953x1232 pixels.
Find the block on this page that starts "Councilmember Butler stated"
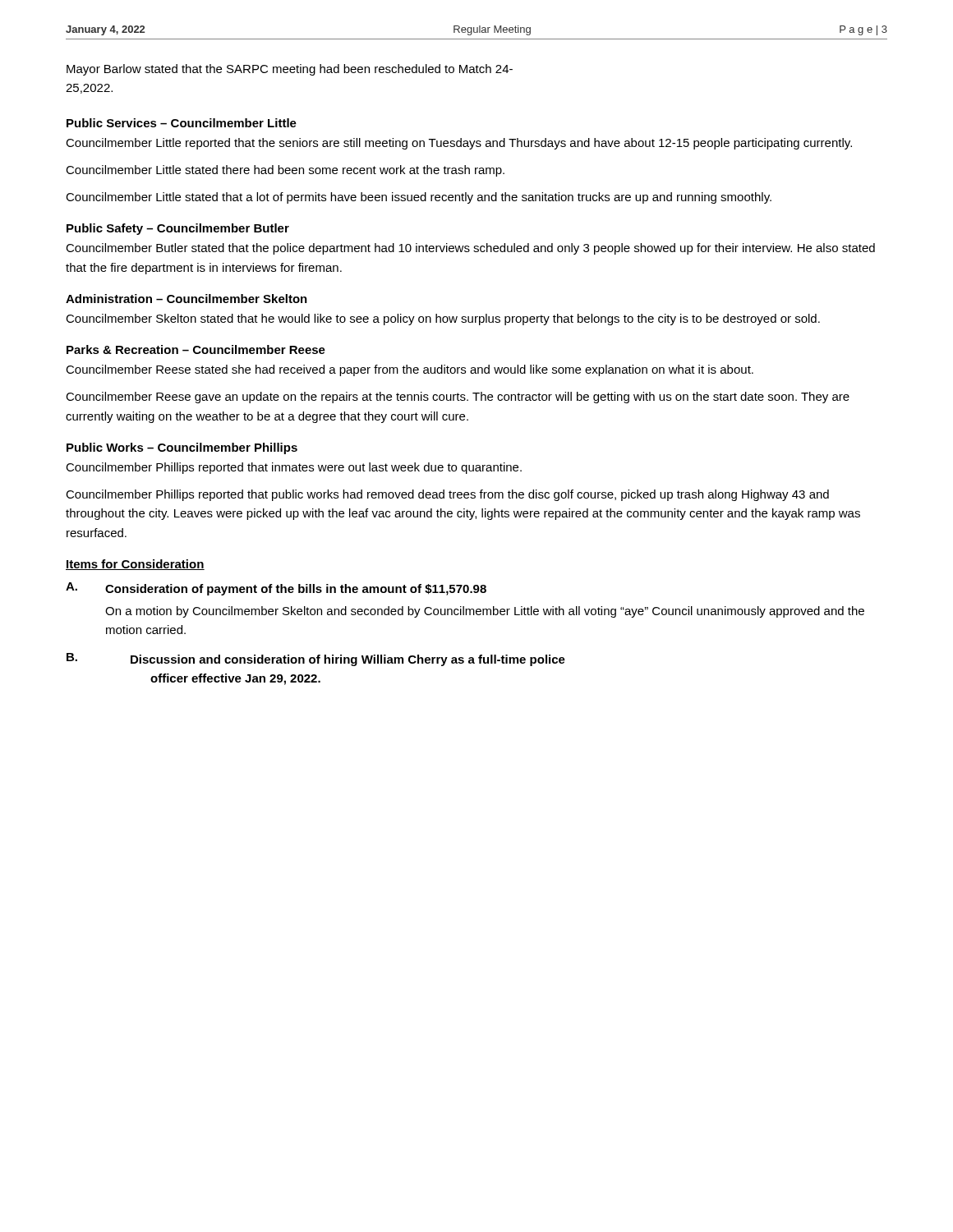(x=471, y=257)
